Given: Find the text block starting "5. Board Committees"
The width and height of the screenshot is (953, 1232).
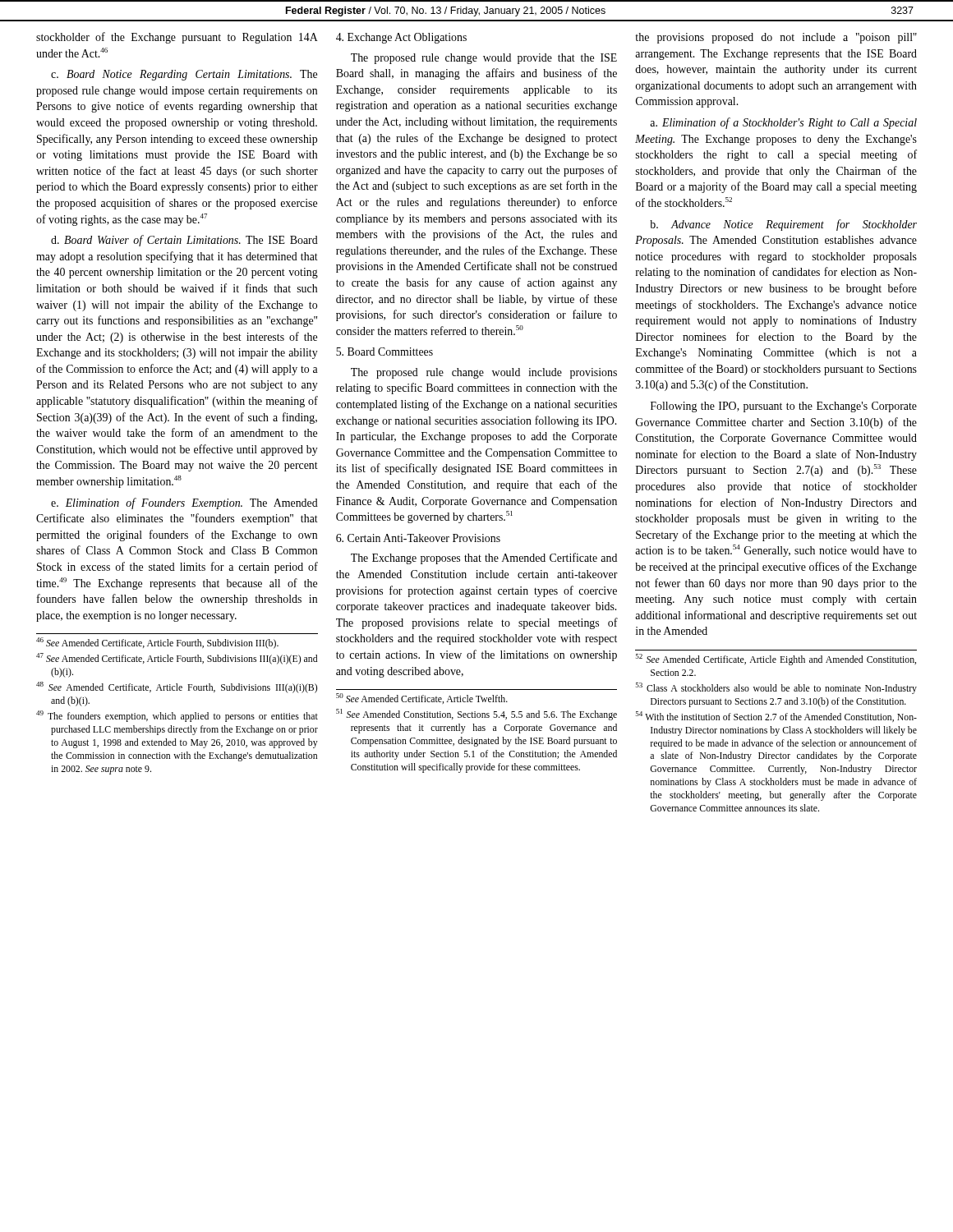Looking at the screenshot, I should pyautogui.click(x=384, y=352).
